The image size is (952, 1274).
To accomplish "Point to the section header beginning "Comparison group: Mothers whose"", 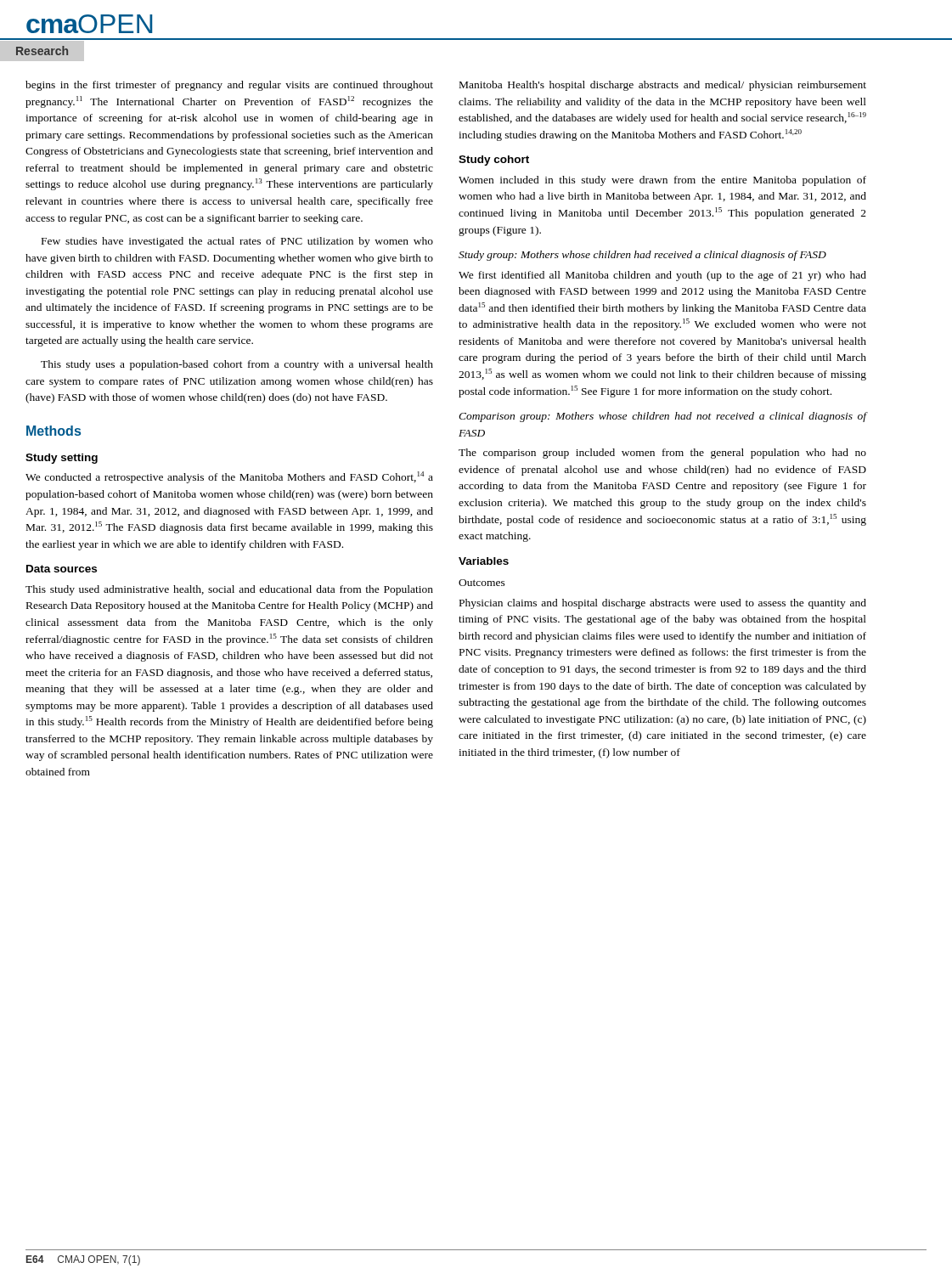I will [662, 424].
